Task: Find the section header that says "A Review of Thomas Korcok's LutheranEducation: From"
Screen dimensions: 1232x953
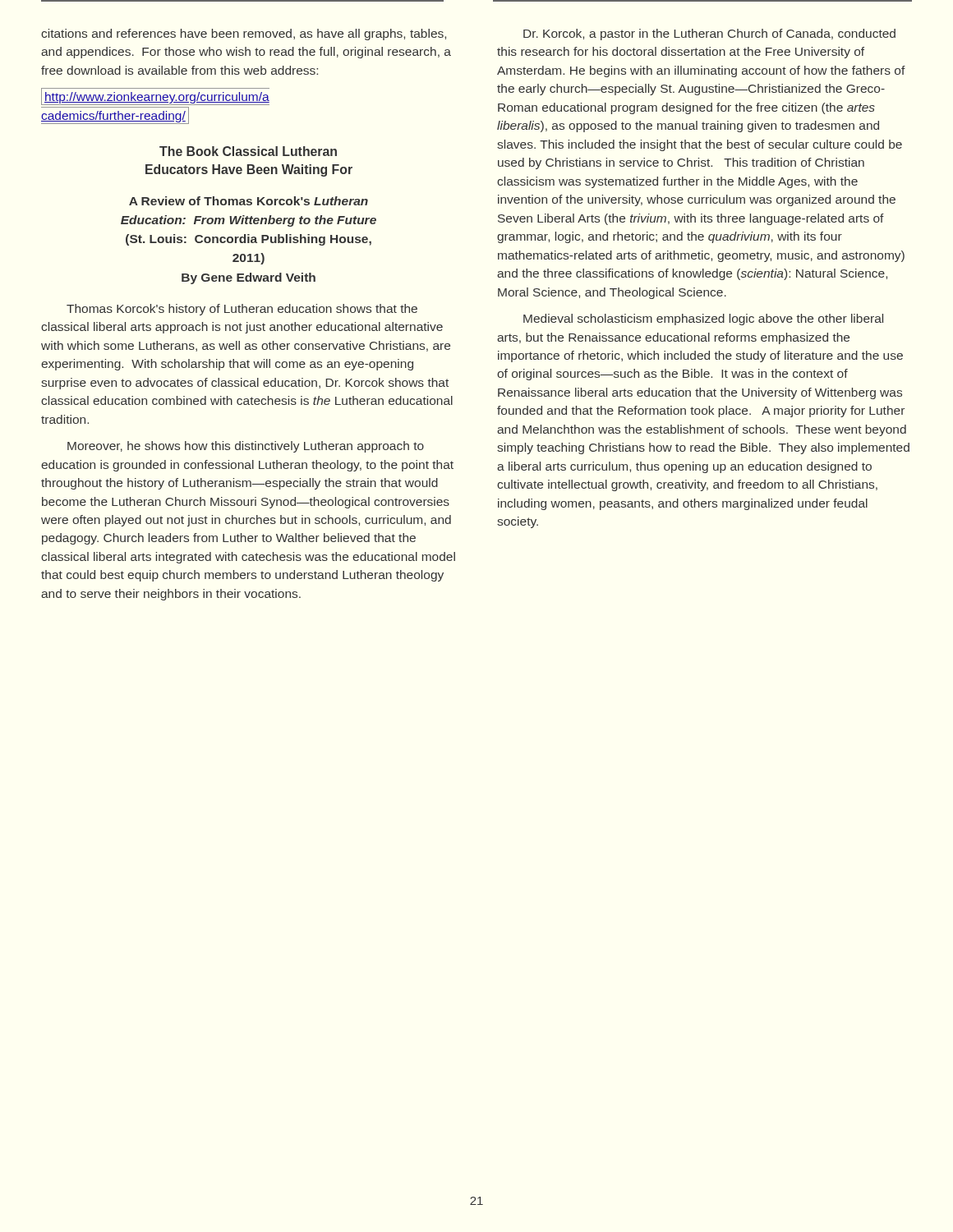Action: tap(249, 239)
